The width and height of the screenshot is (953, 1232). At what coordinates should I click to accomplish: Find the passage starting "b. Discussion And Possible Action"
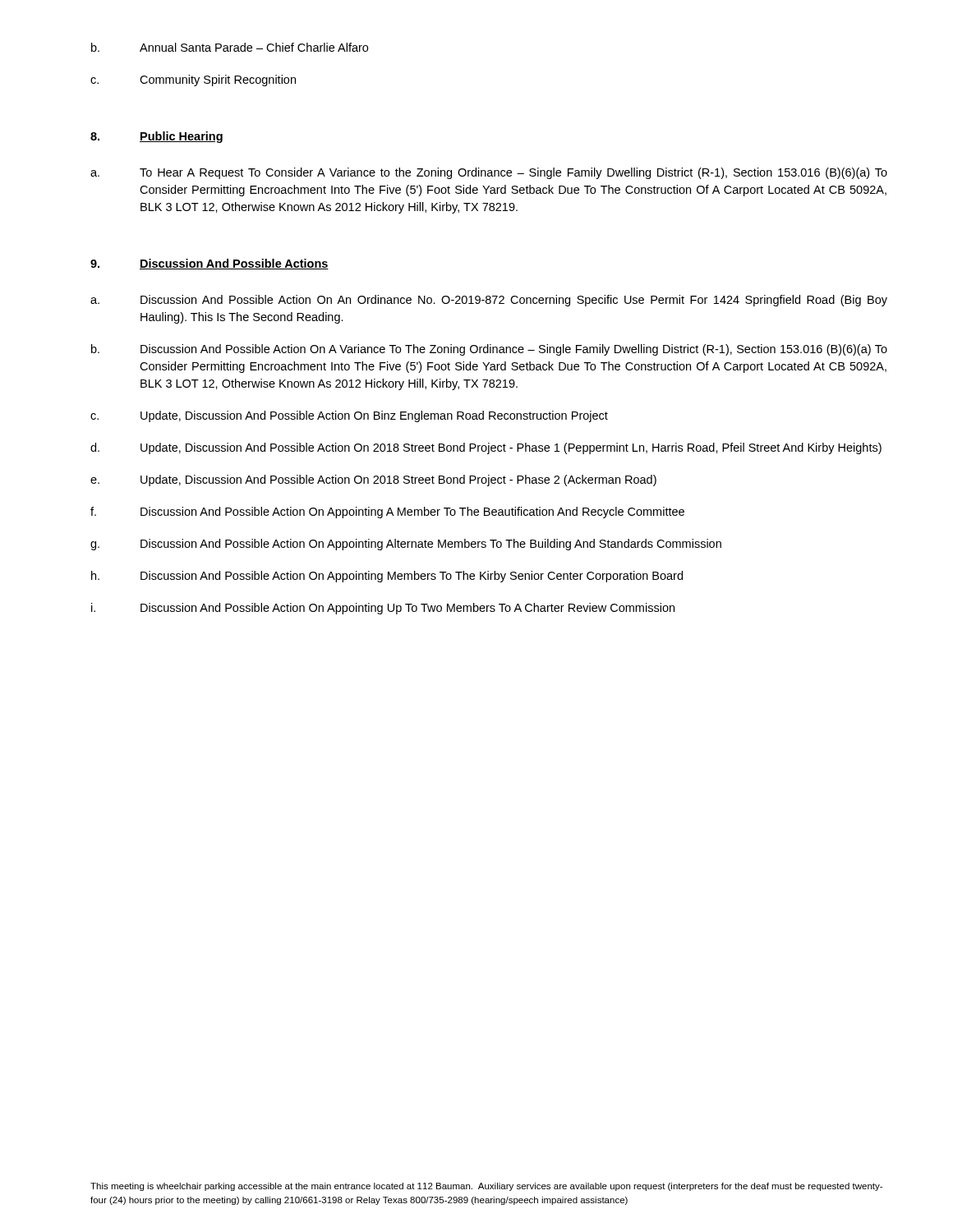[x=489, y=367]
